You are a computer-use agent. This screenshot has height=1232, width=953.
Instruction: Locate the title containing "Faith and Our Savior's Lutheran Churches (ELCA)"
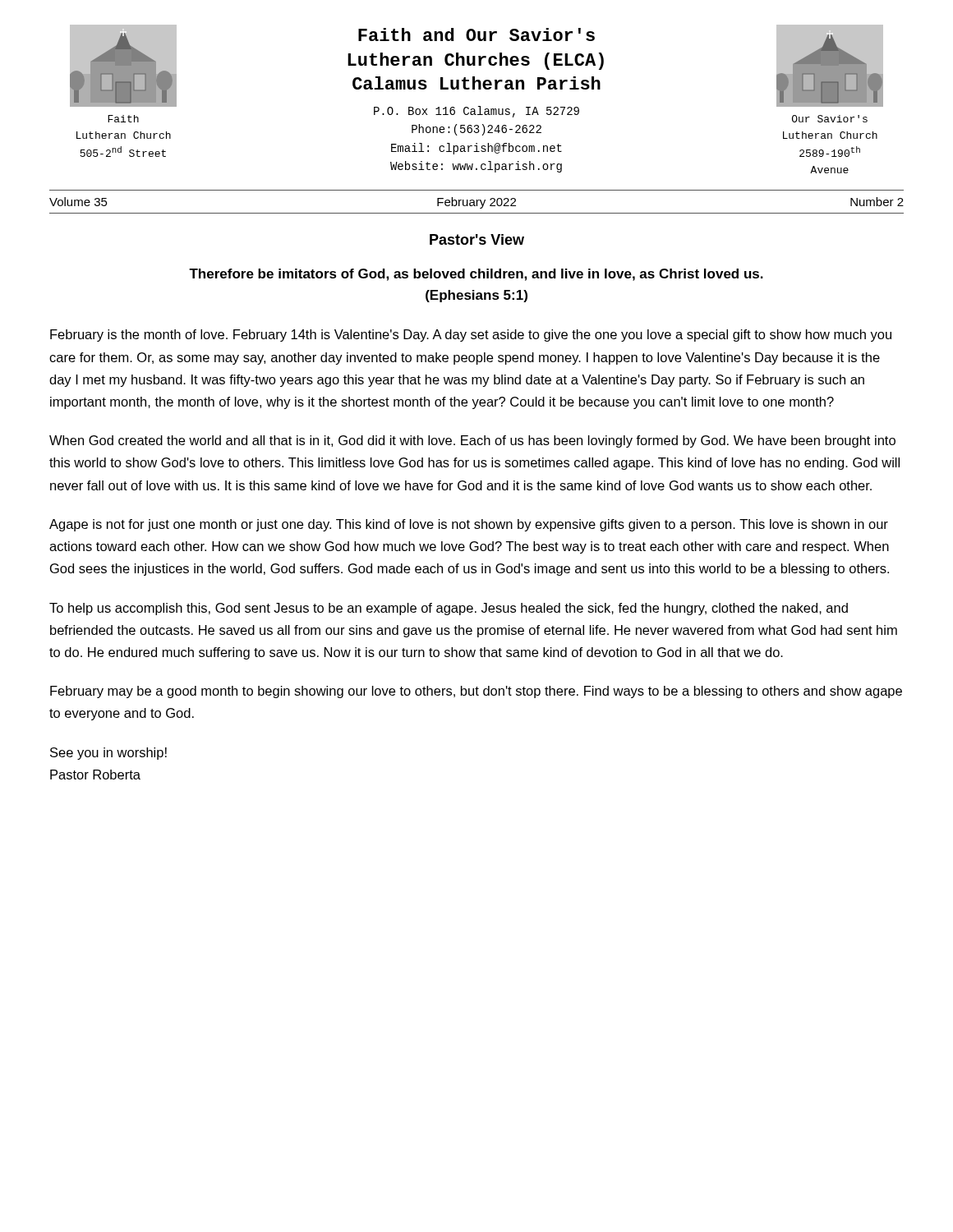(x=476, y=61)
